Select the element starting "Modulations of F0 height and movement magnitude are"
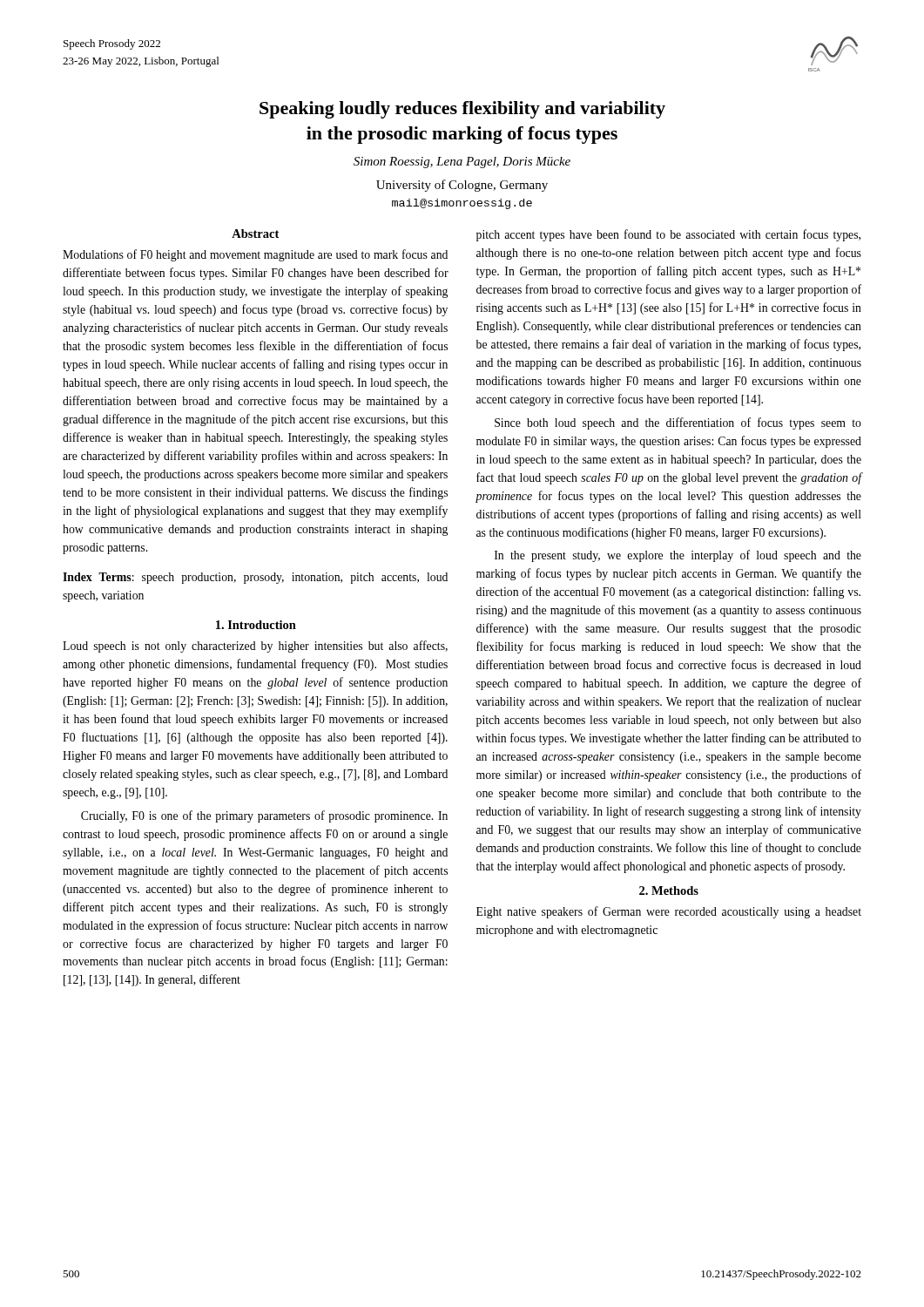 255,402
